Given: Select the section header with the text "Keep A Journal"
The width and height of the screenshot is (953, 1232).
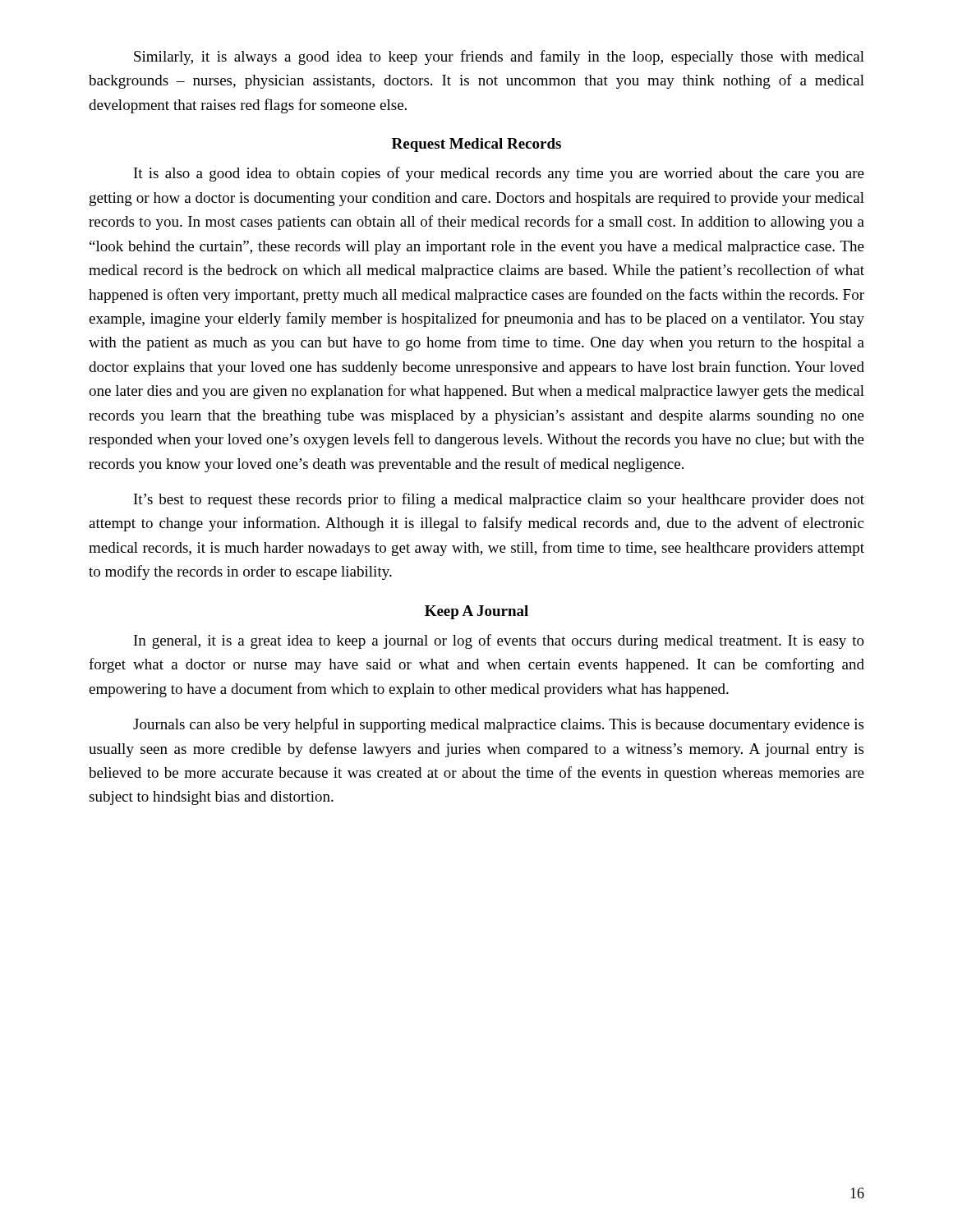Looking at the screenshot, I should pyautogui.click(x=476, y=610).
